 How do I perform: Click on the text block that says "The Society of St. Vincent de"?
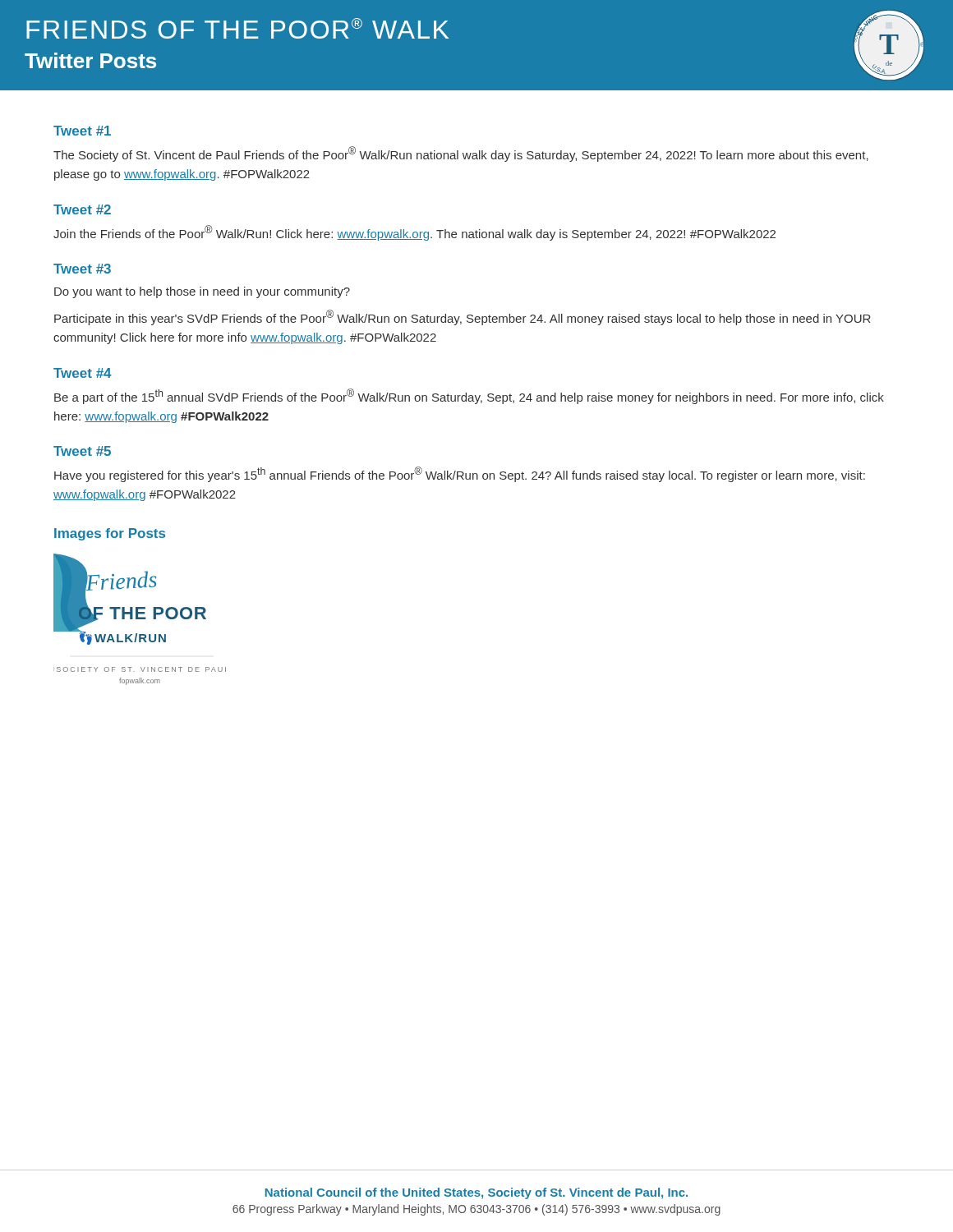pyautogui.click(x=461, y=163)
